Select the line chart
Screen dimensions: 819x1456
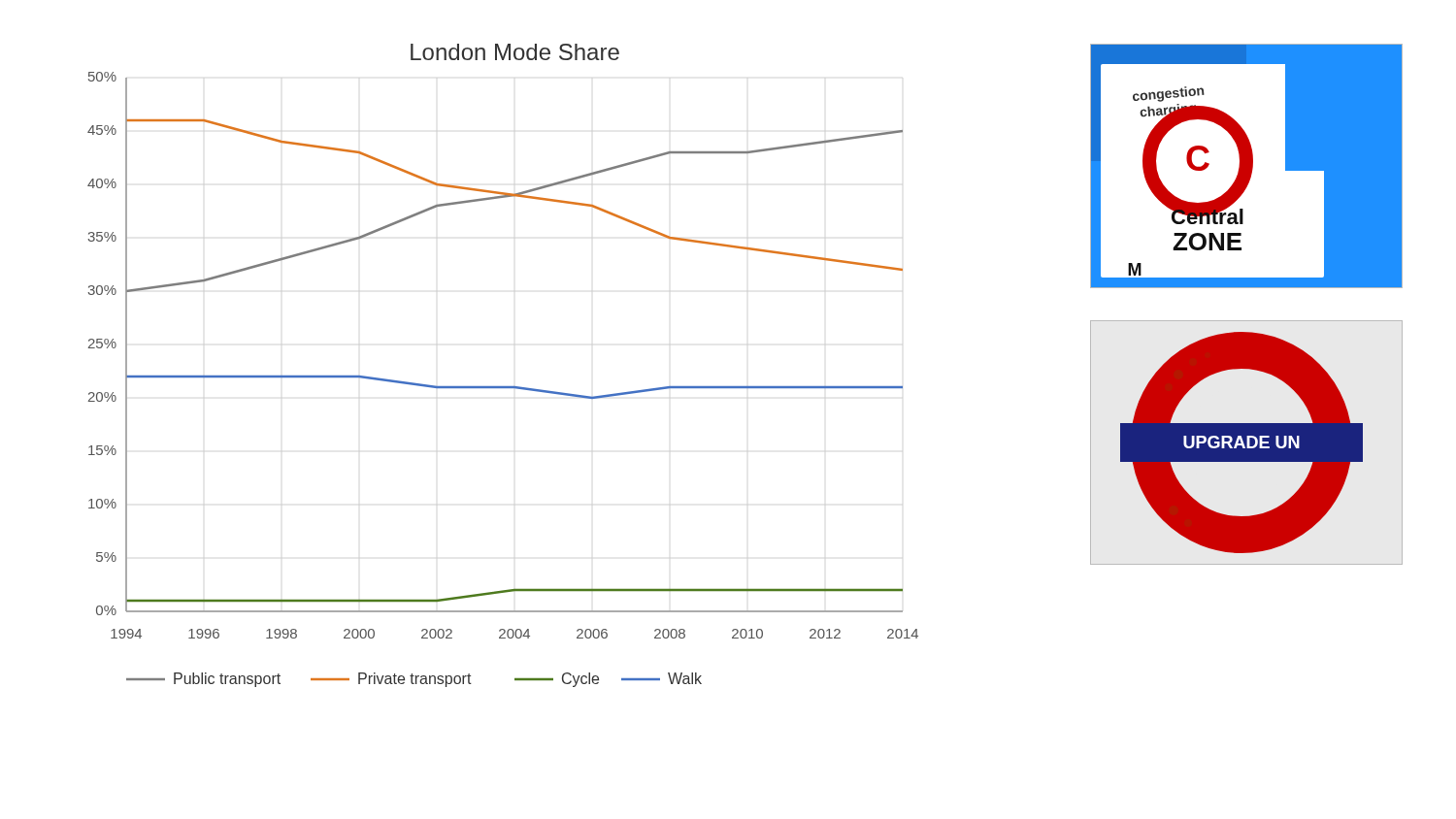495,398
